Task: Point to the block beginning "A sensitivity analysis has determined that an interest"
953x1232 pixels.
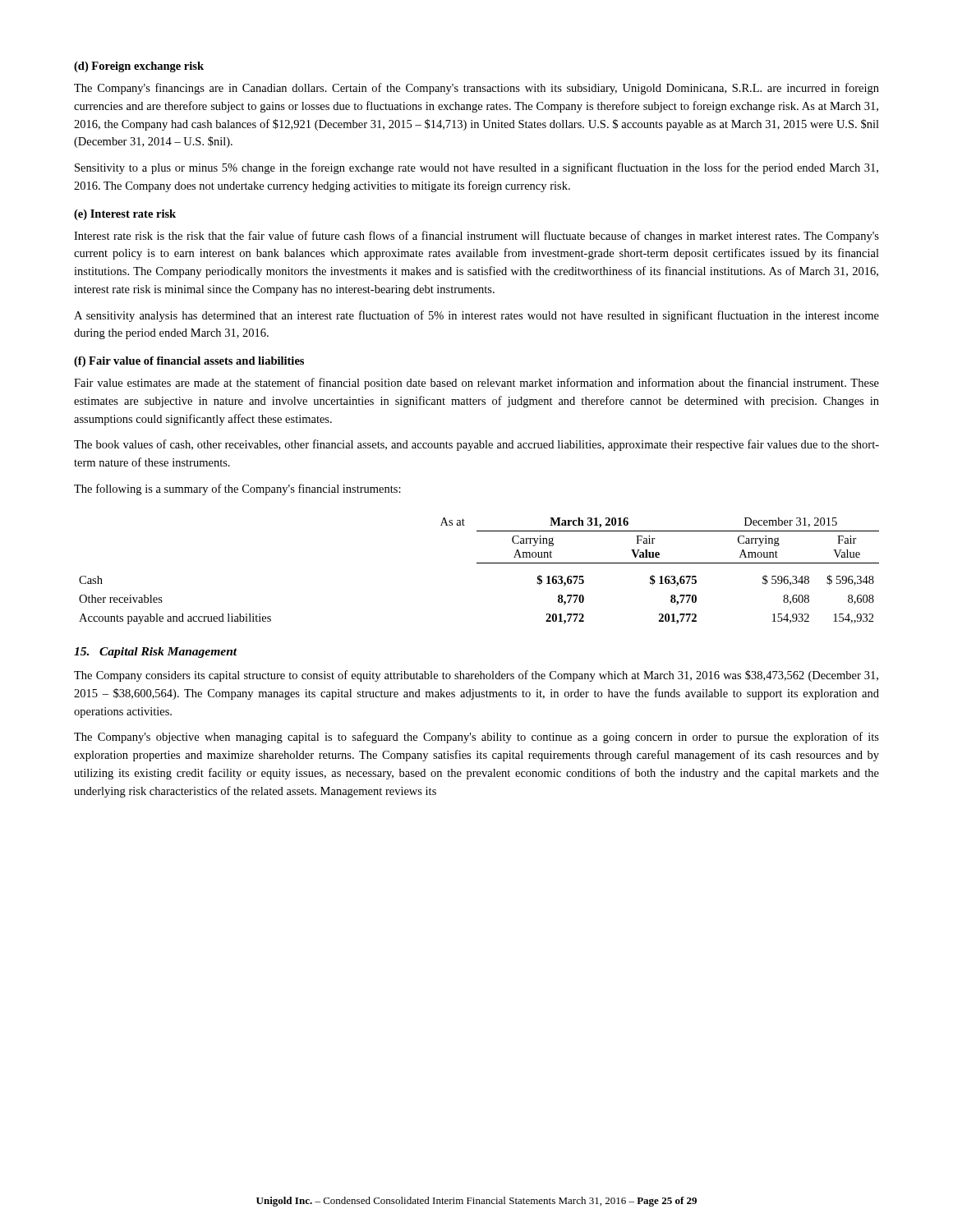Action: coord(476,324)
